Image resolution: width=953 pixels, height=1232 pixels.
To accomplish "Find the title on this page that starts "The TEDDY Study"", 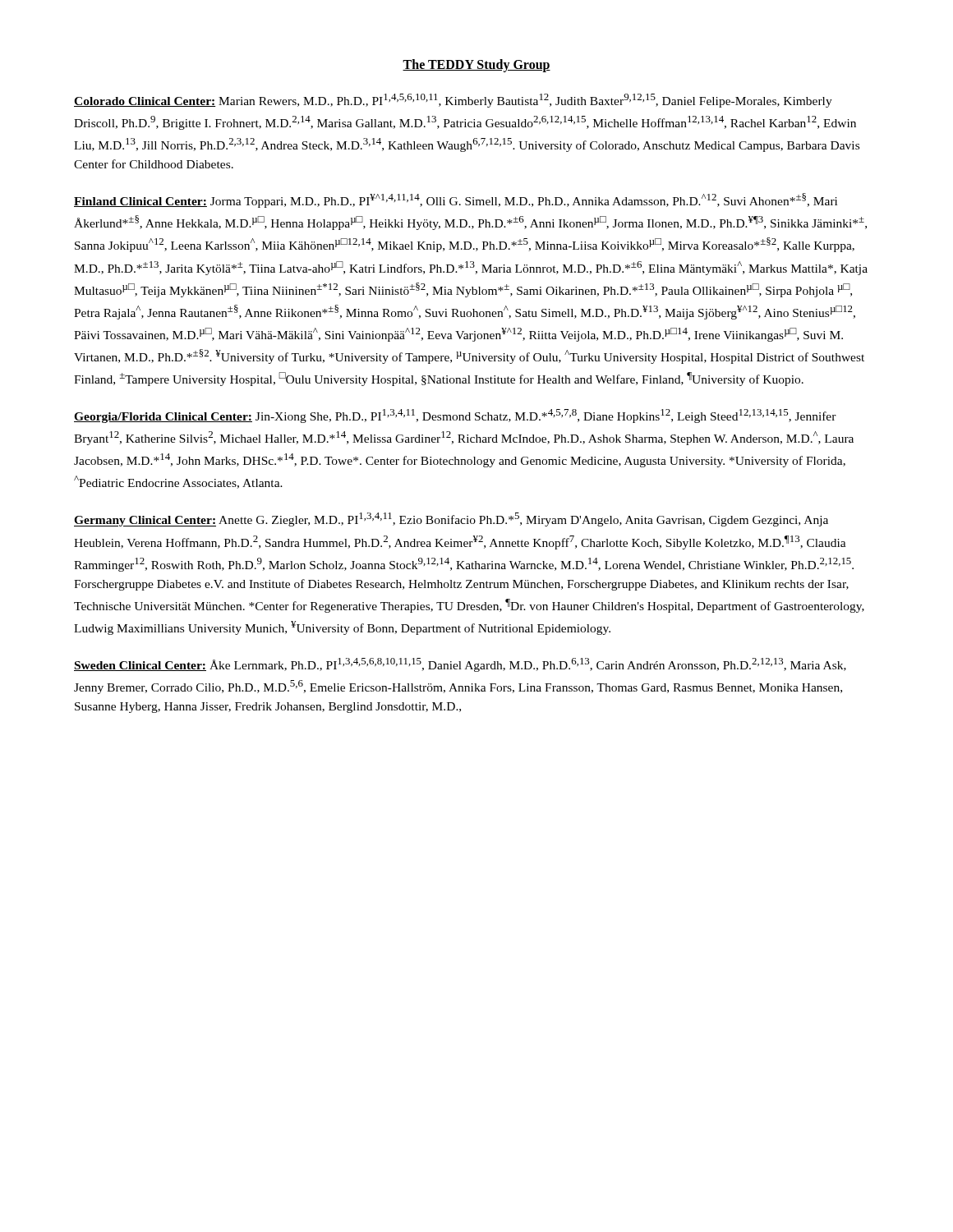I will tap(476, 64).
